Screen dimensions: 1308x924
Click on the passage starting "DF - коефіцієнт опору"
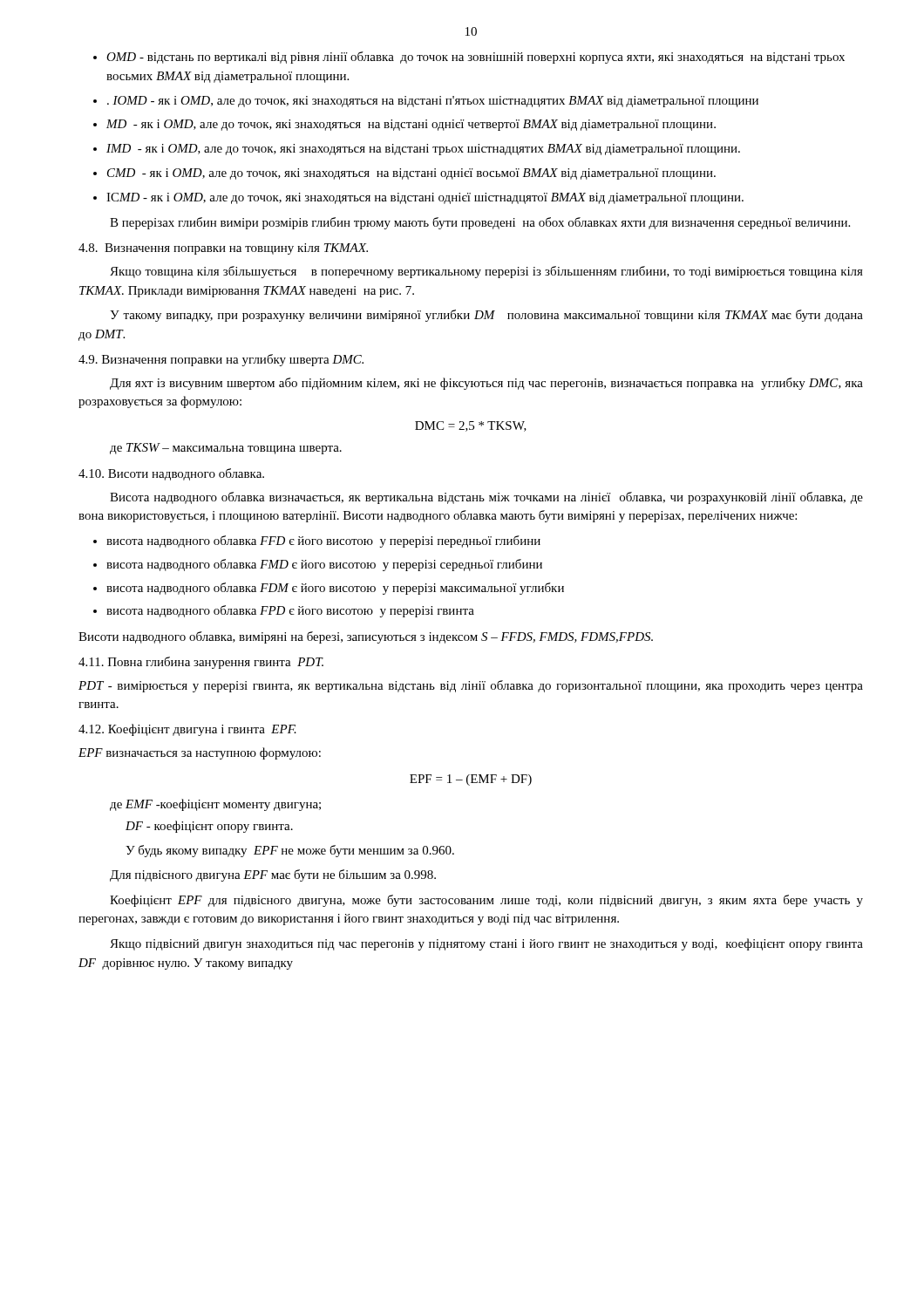(209, 826)
